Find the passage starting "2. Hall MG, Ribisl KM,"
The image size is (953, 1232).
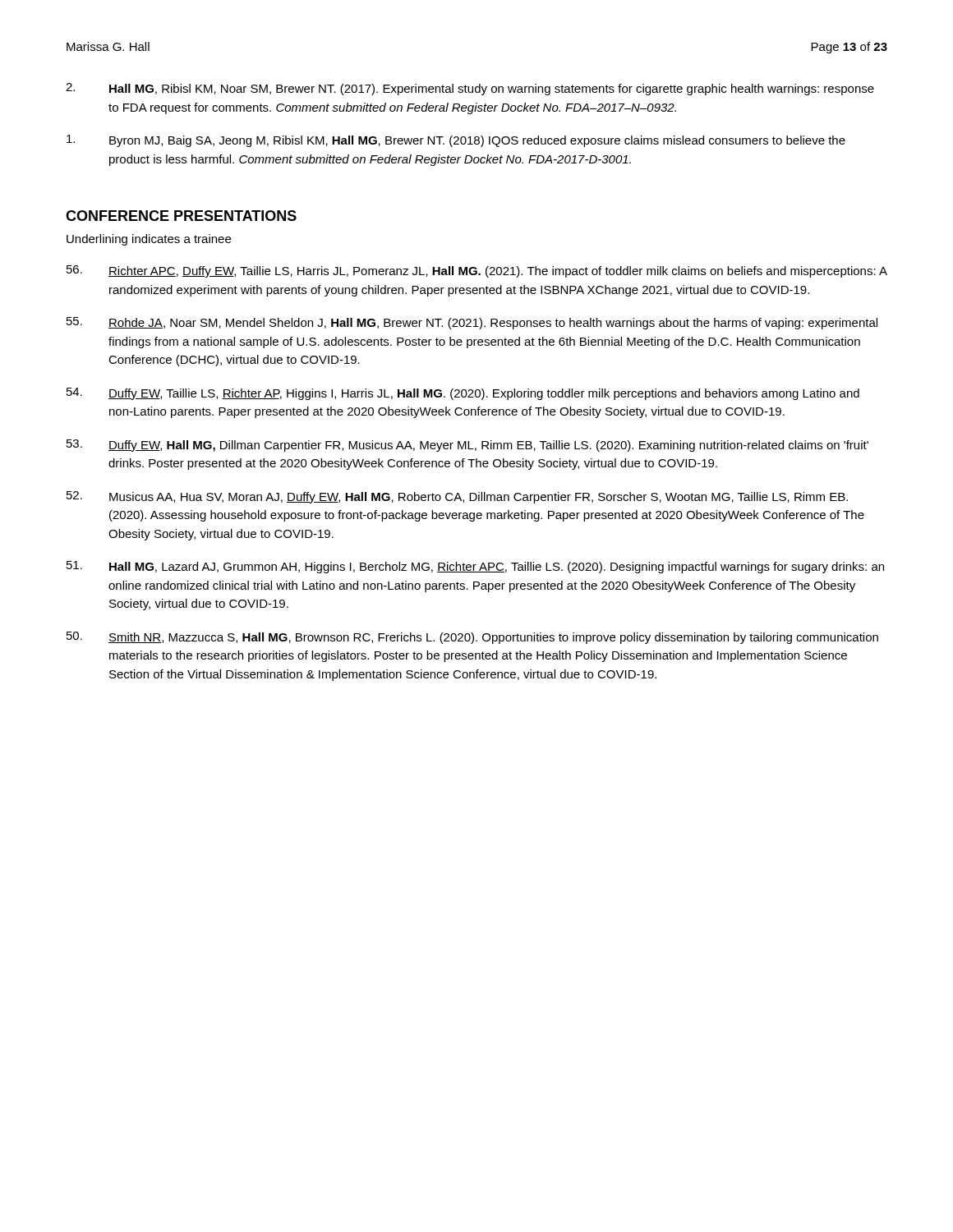tap(476, 98)
